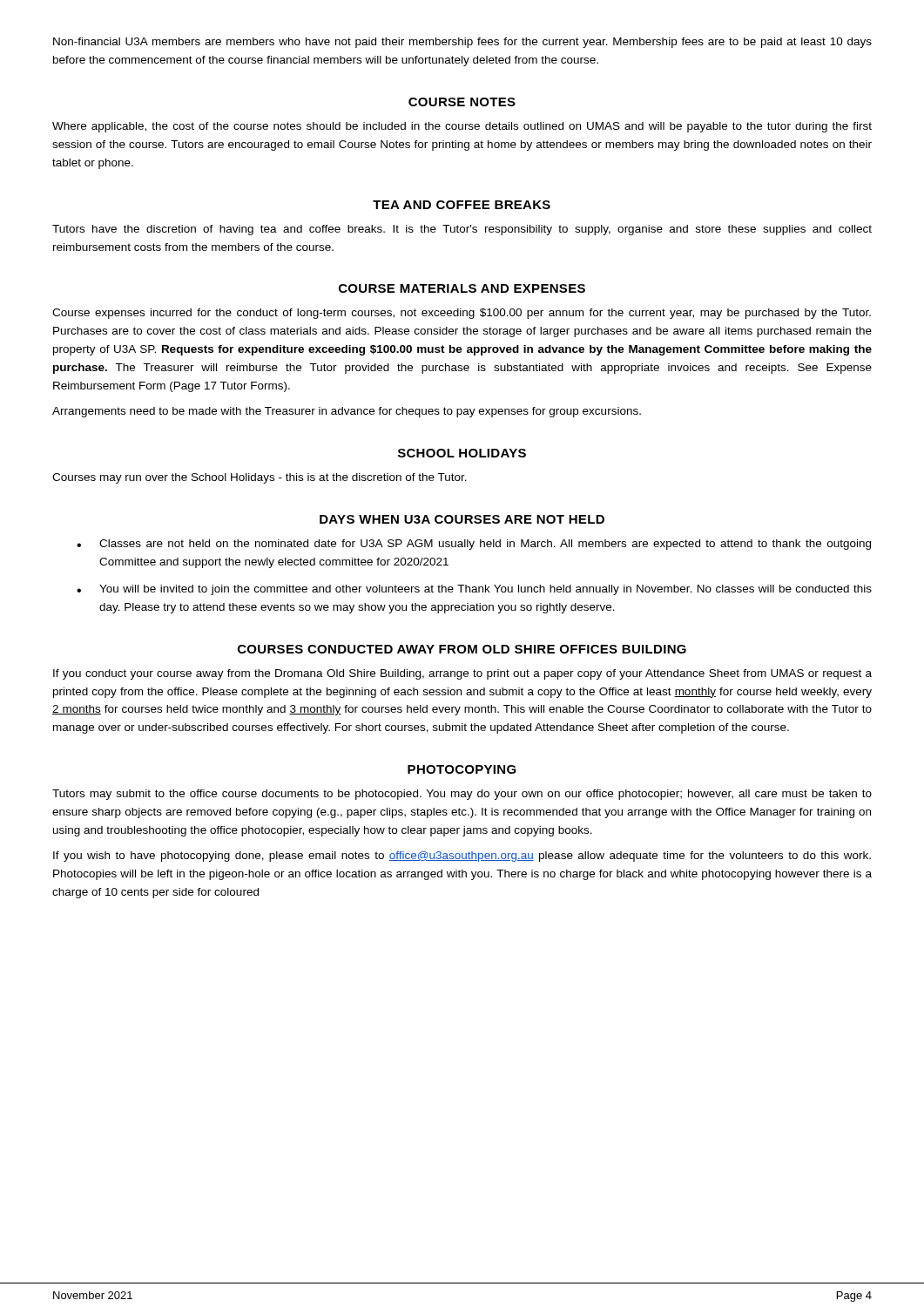Point to the element starting "TEA AND COFFEE BREAKS"
The width and height of the screenshot is (924, 1307).
pyautogui.click(x=462, y=204)
